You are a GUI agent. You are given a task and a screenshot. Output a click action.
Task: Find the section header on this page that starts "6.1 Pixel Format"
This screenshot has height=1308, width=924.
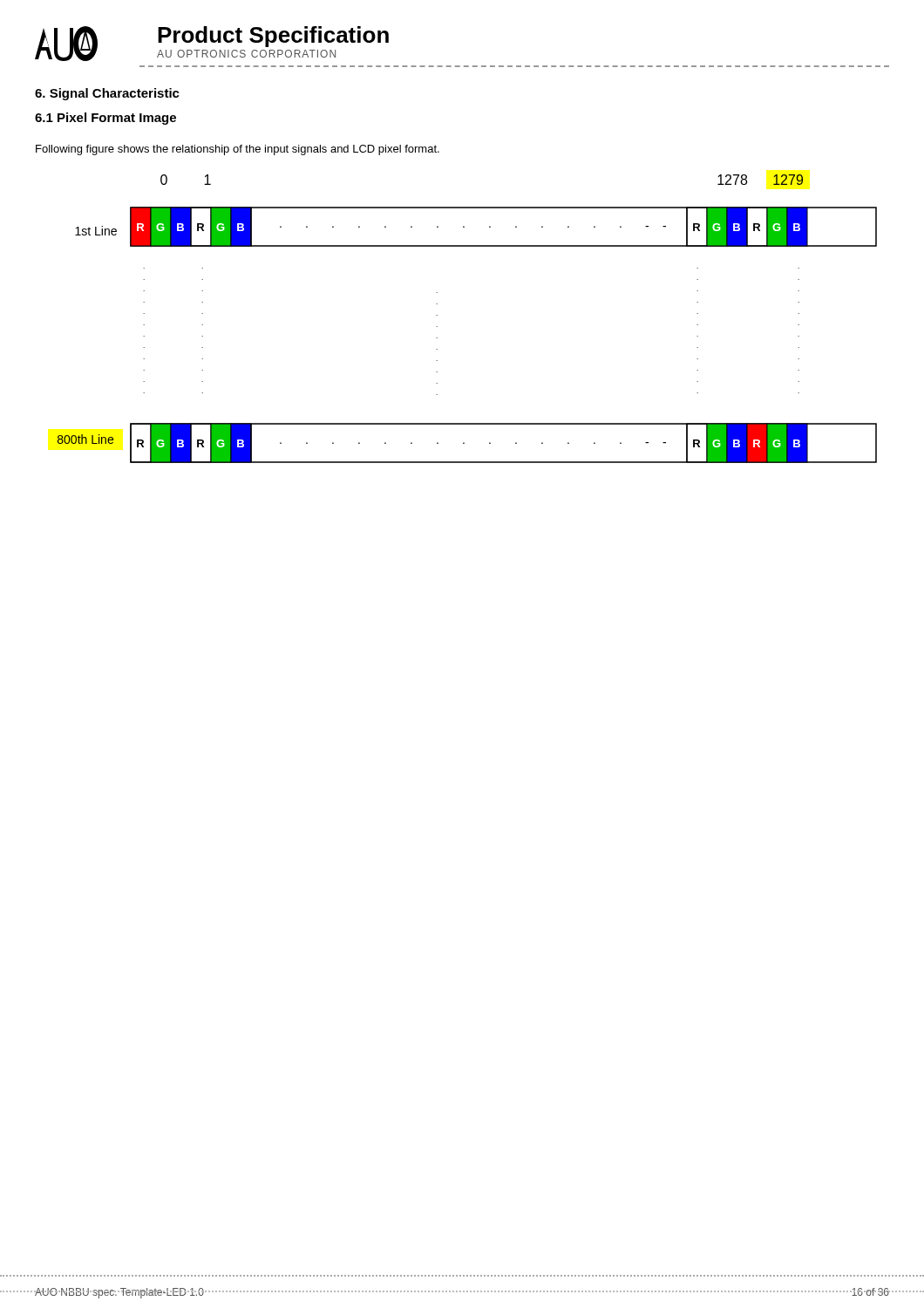106,117
